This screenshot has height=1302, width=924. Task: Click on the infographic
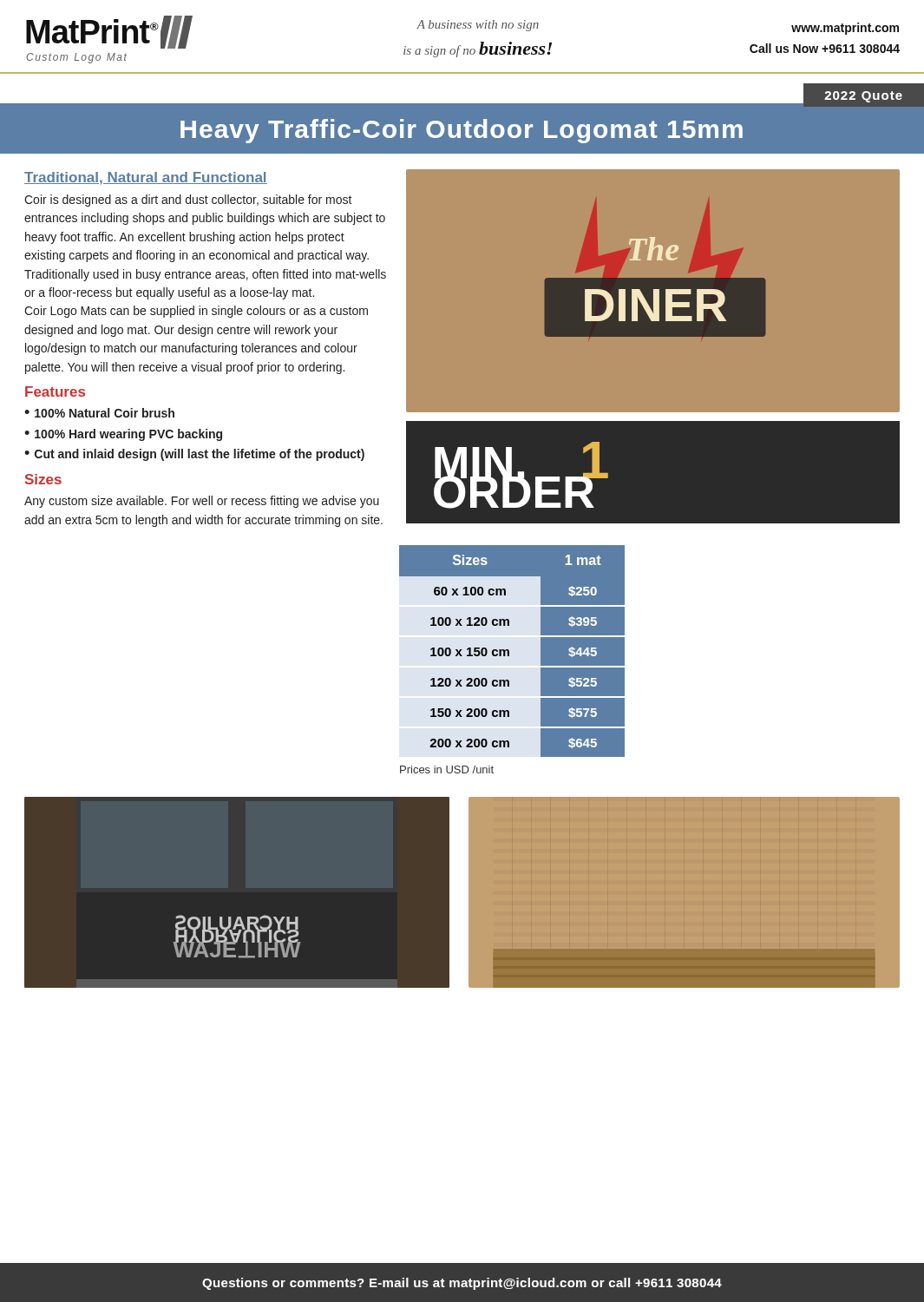(x=653, y=472)
